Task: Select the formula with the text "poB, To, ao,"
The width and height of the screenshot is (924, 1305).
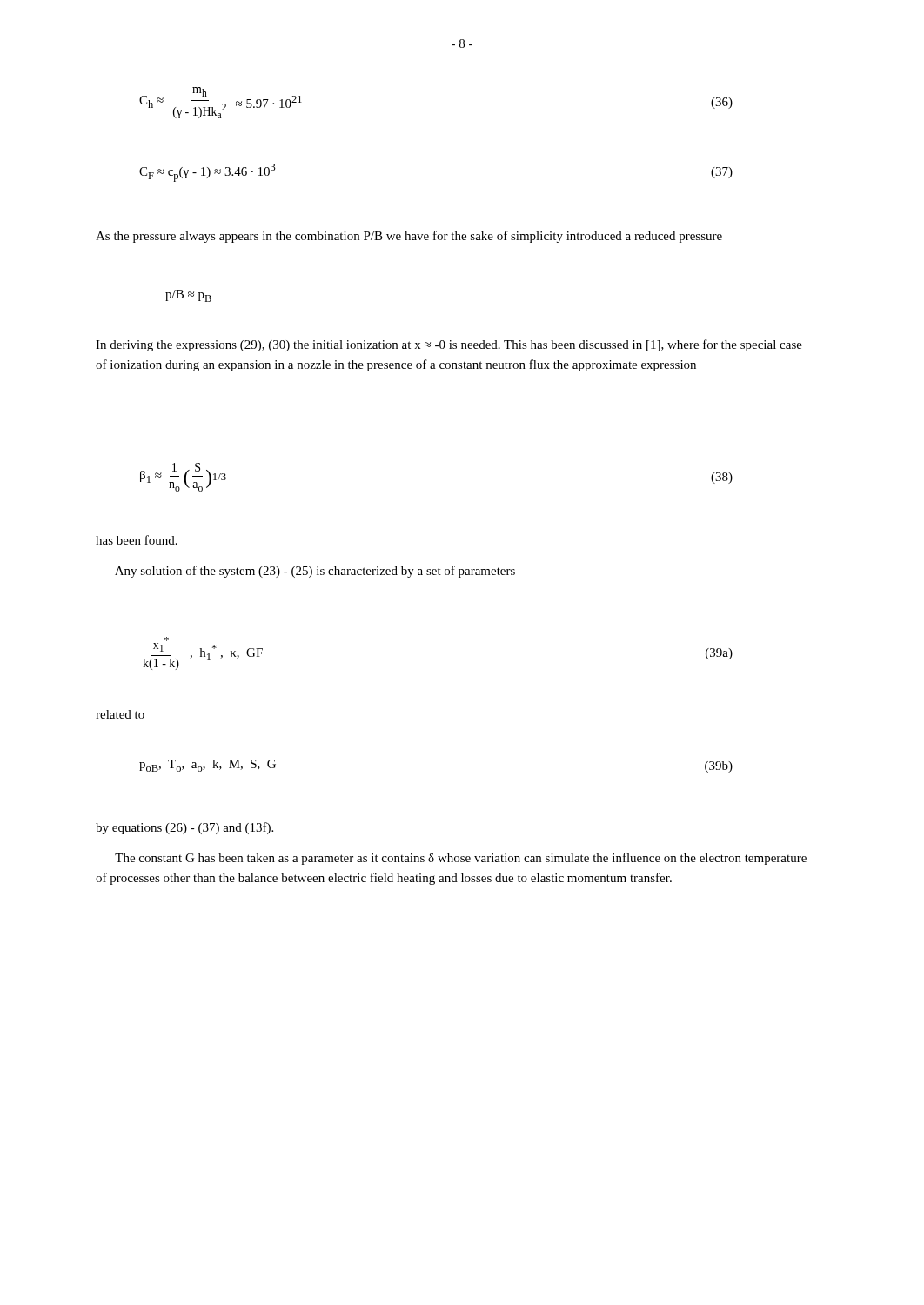Action: pos(215,765)
